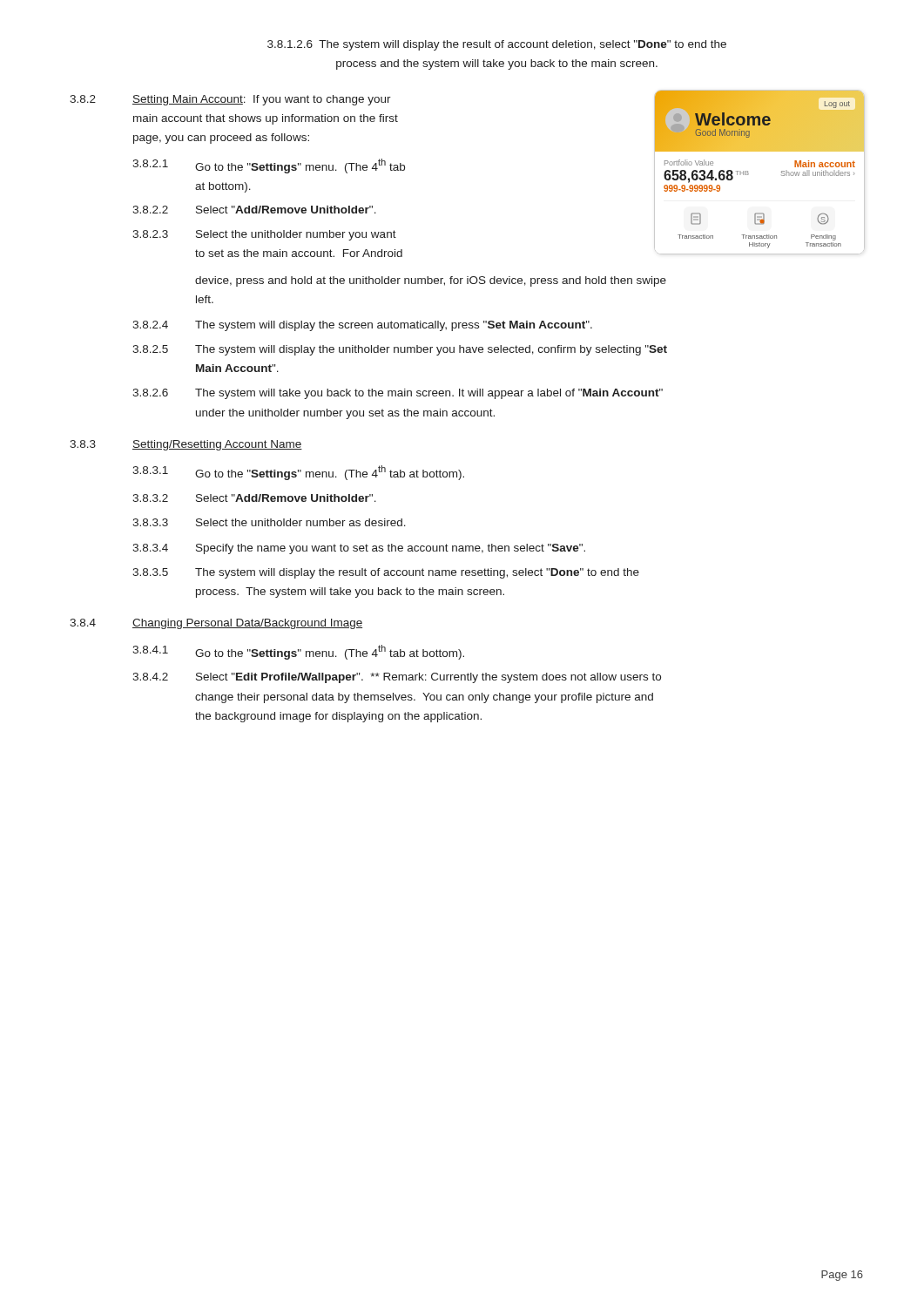The height and width of the screenshot is (1307, 924).
Task: Locate the element starting "3.8.3 Setting/Resetting Account Name"
Action: click(186, 445)
